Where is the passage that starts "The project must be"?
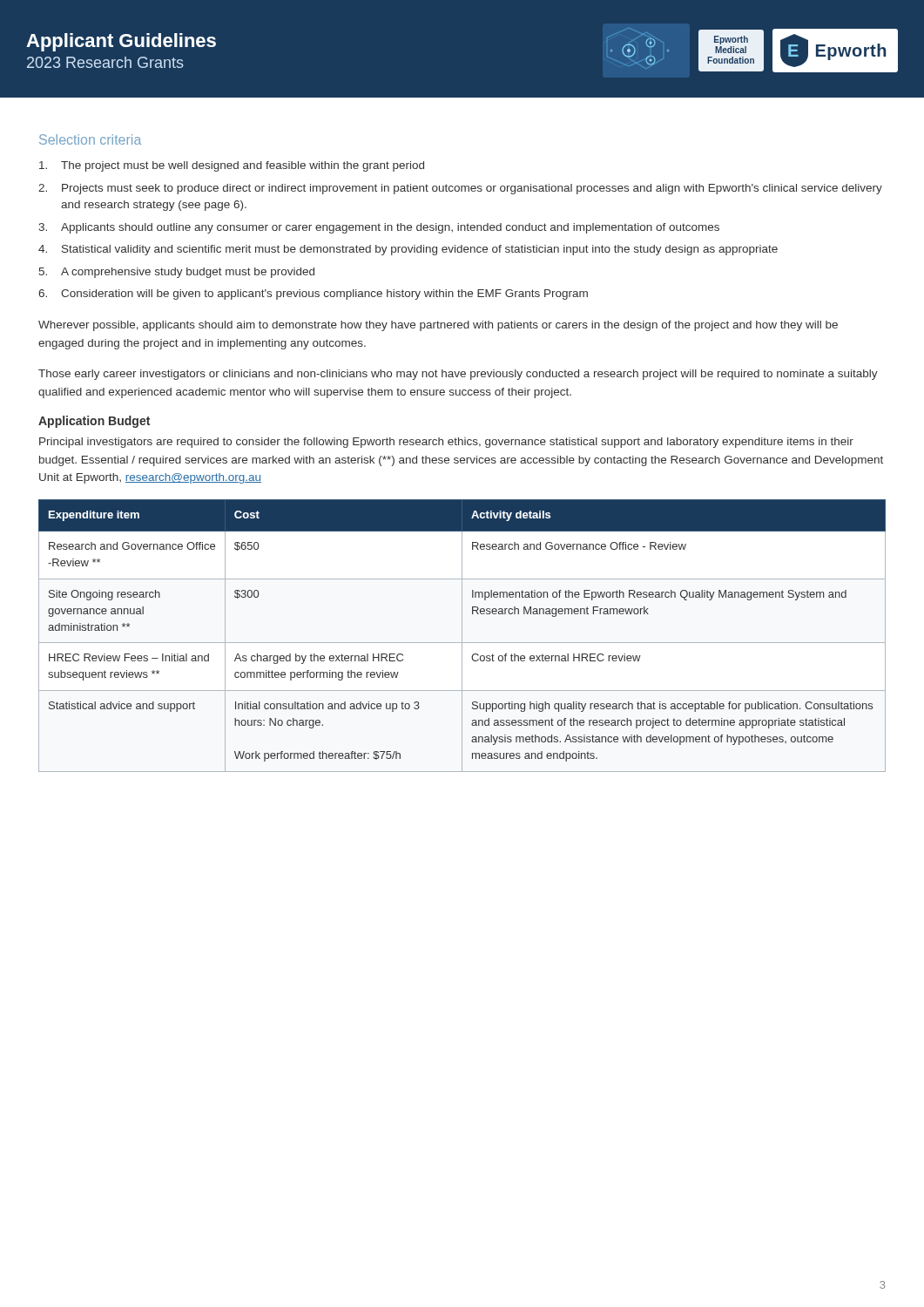Screen dimensions: 1307x924 click(x=232, y=166)
